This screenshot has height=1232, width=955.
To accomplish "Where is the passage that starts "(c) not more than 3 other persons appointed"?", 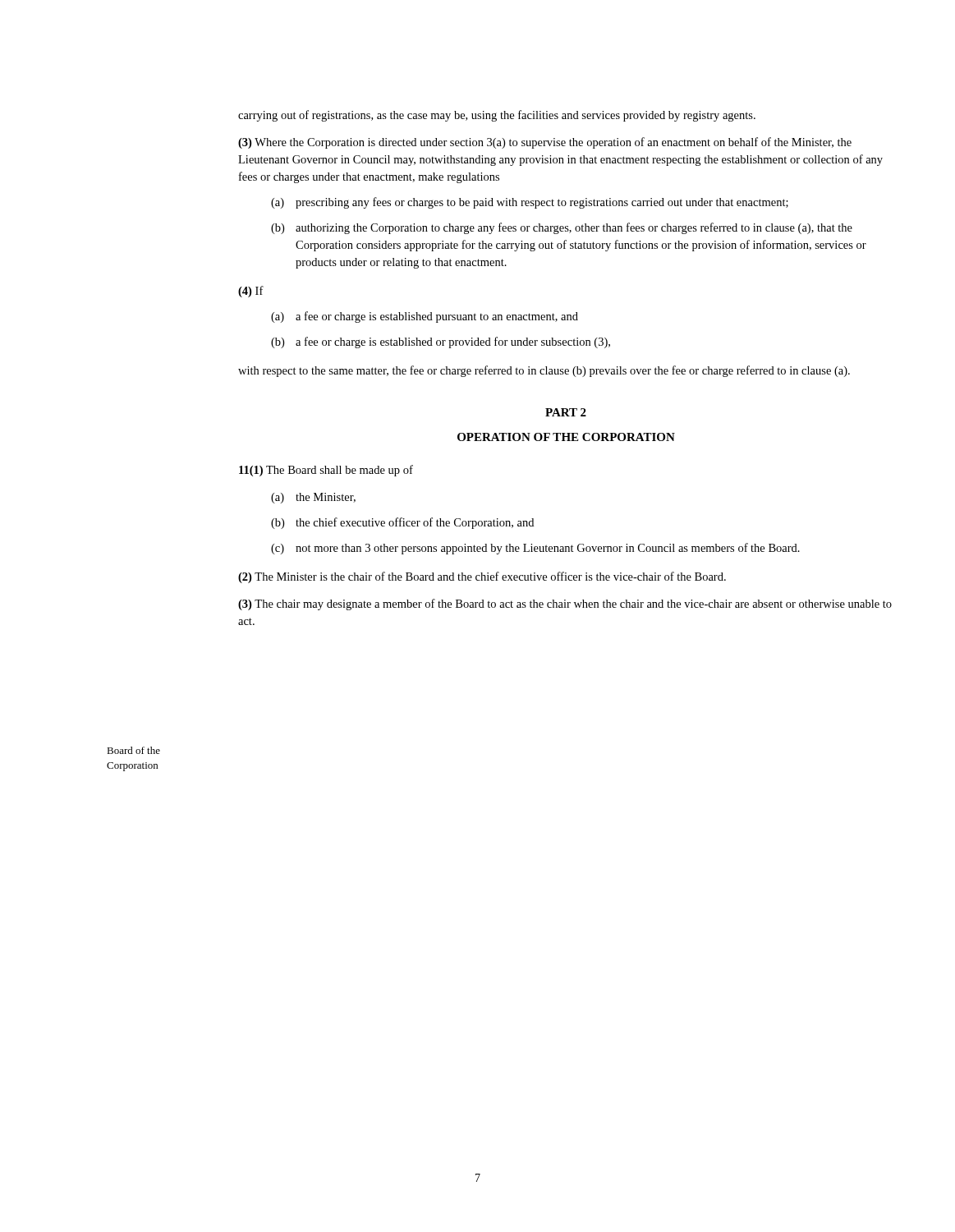I will [x=582, y=548].
